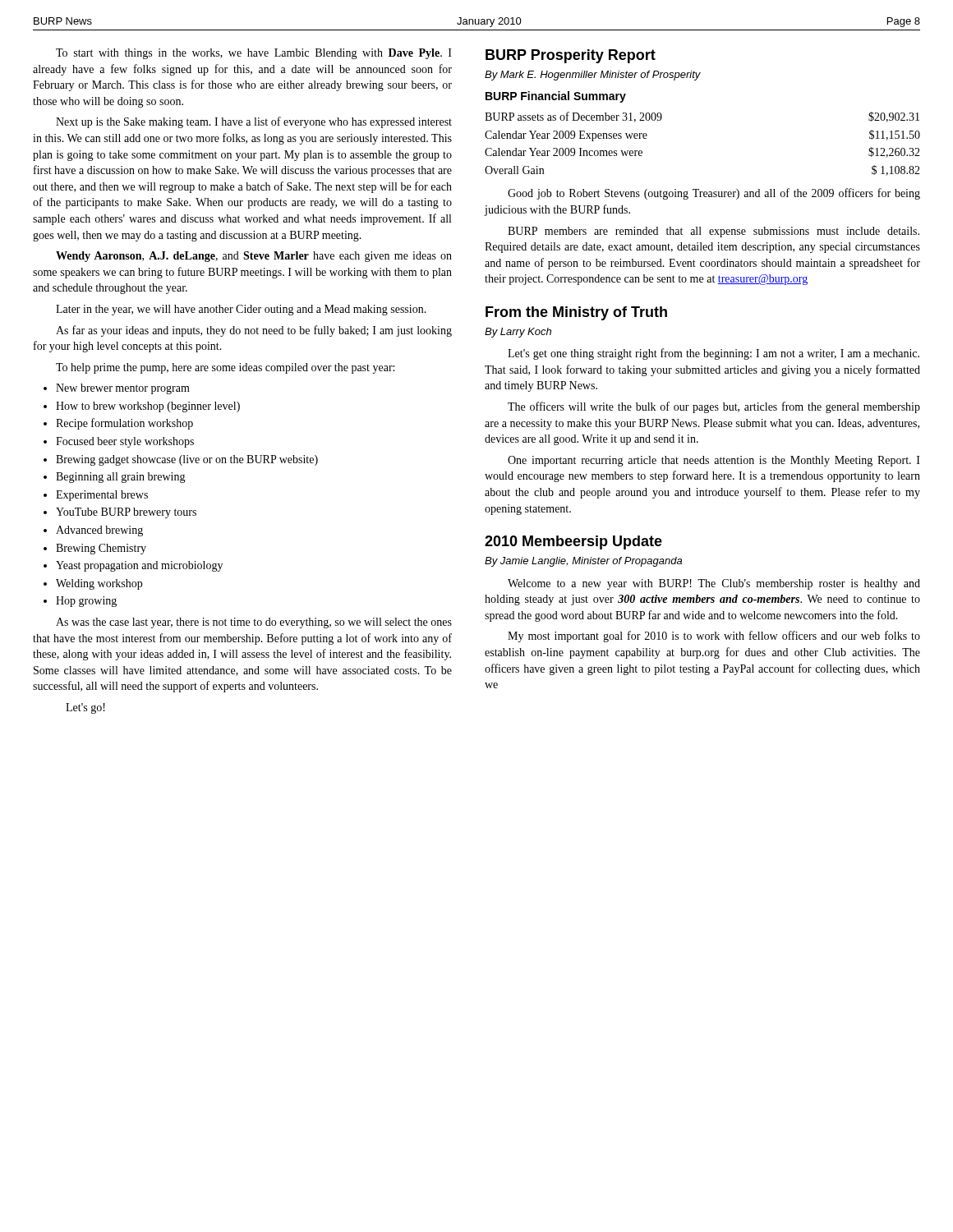Viewport: 953px width, 1232px height.
Task: Click on the block starting "BURP Financial Summary"
Action: point(556,97)
